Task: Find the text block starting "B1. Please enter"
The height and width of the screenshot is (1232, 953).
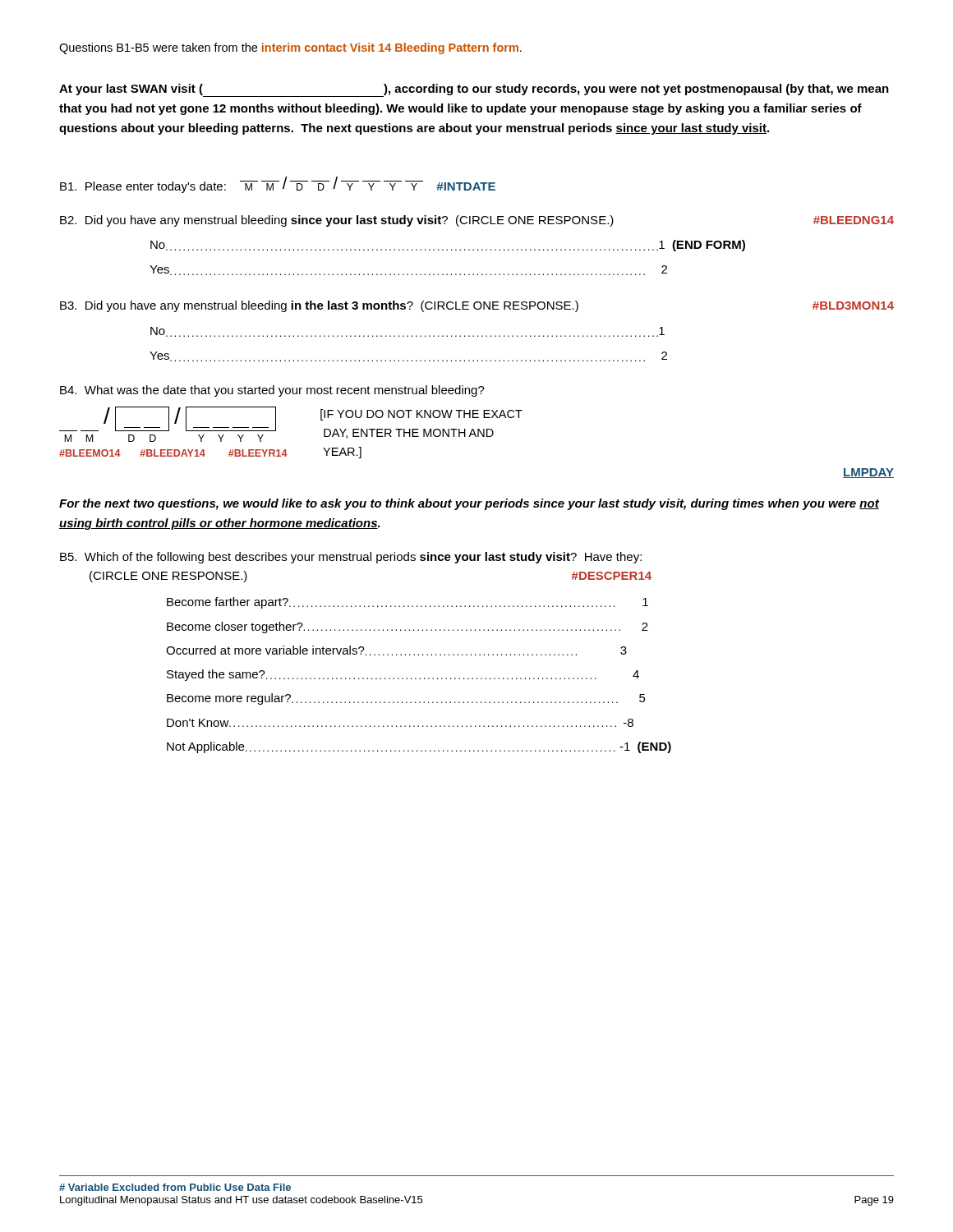Action: (x=476, y=178)
